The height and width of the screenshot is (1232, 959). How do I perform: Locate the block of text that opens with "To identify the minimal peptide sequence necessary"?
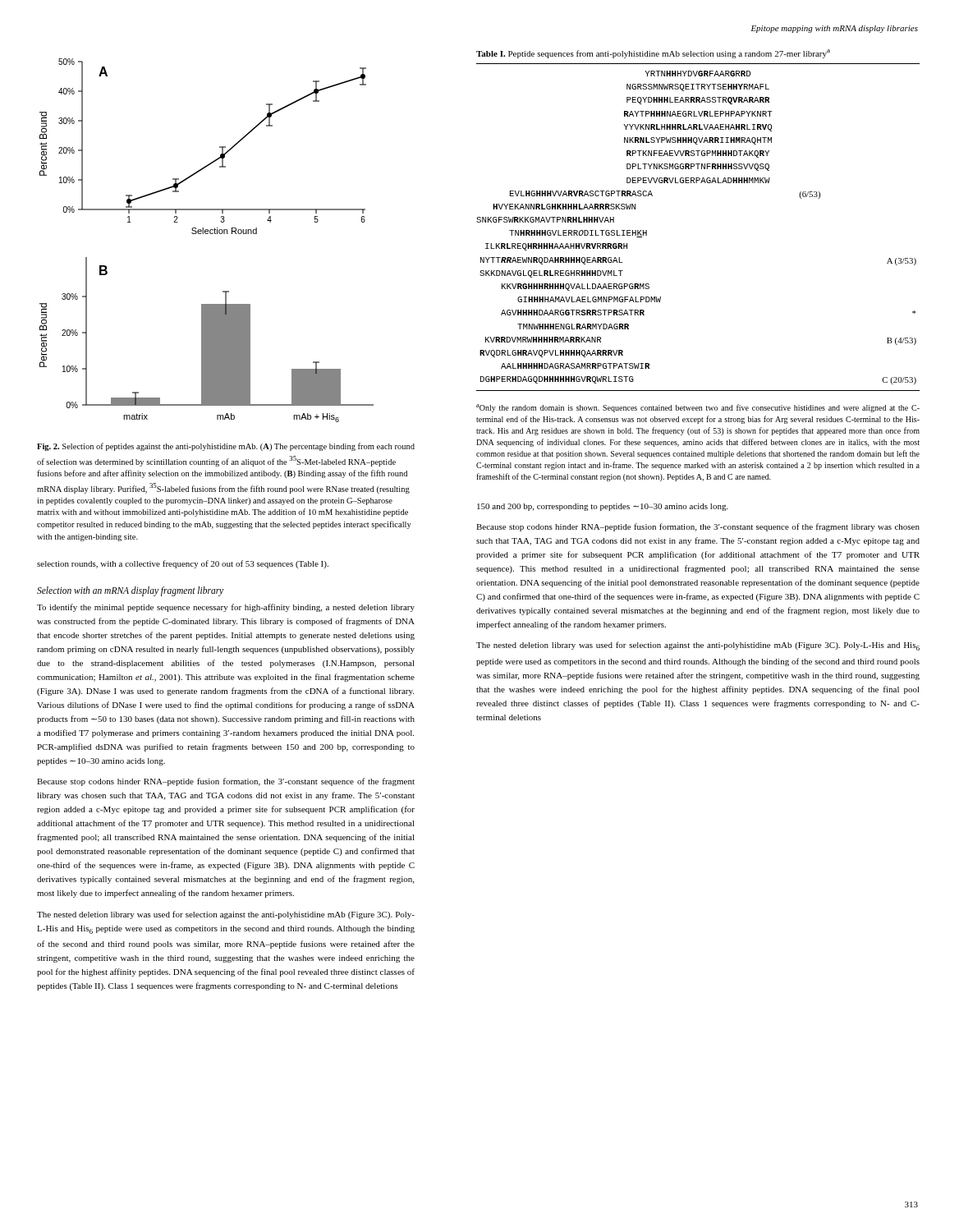point(226,684)
